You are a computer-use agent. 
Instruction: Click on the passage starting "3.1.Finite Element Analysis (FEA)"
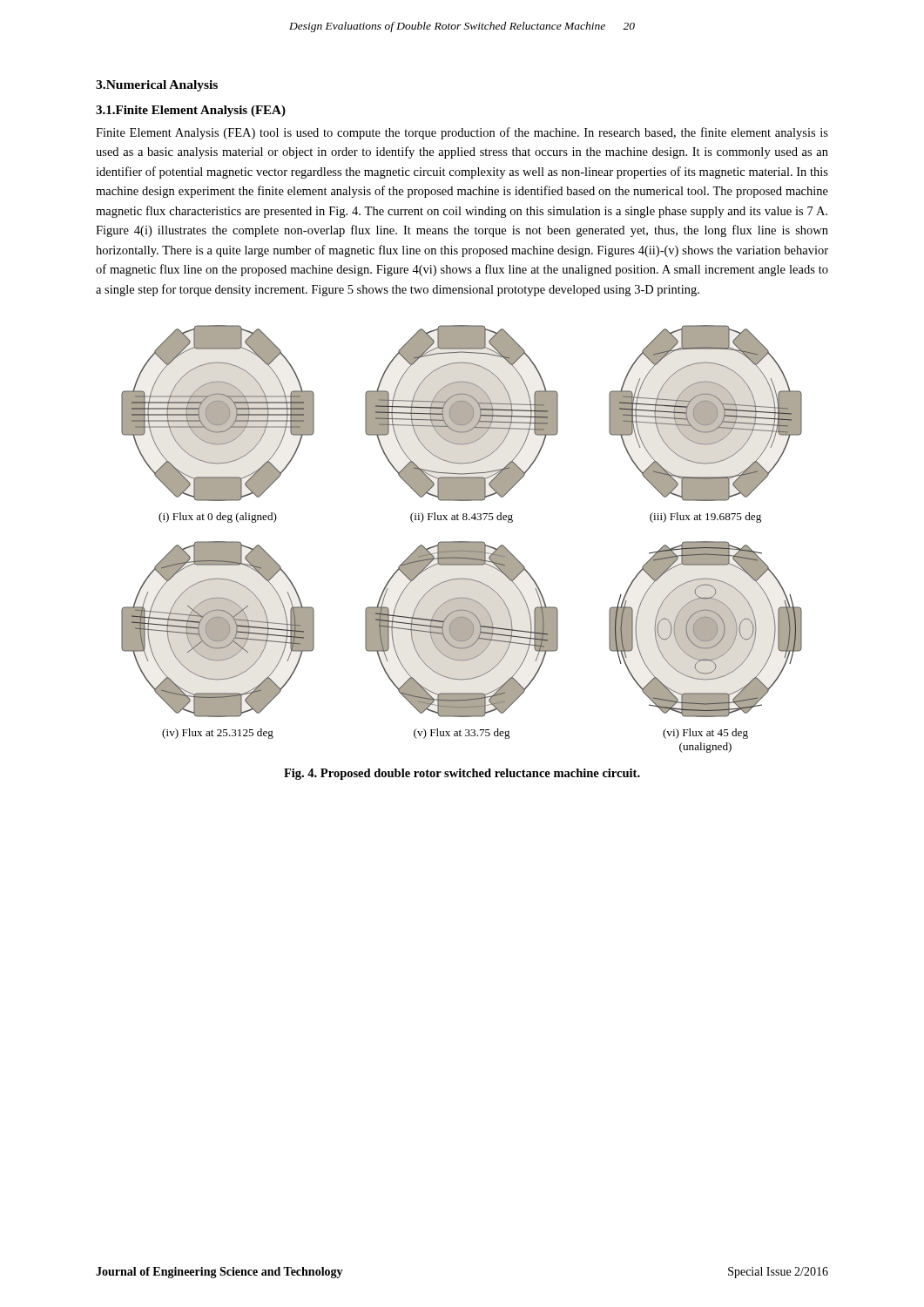[191, 111]
